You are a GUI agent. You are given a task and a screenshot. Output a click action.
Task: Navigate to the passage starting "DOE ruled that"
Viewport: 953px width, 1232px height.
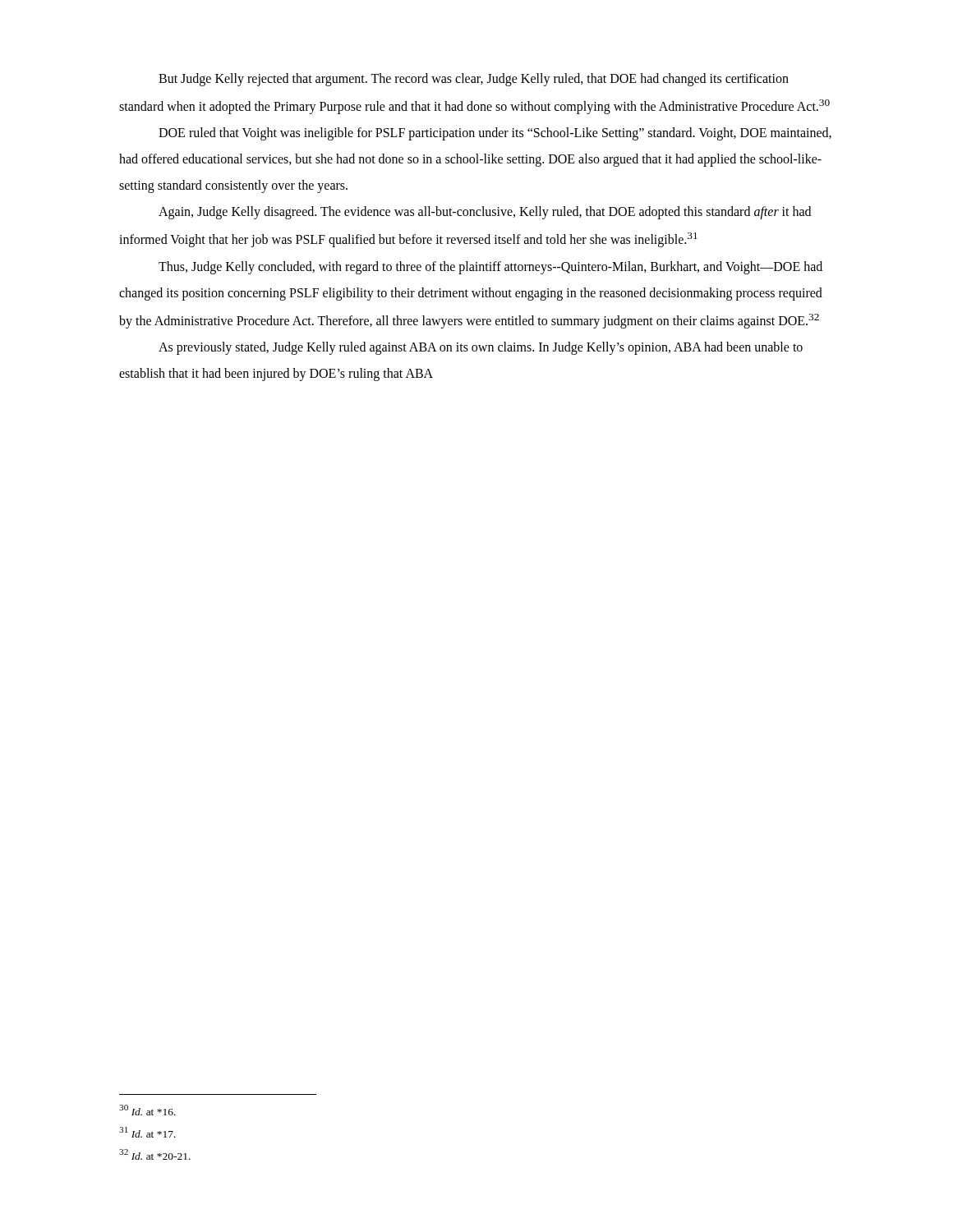point(476,160)
